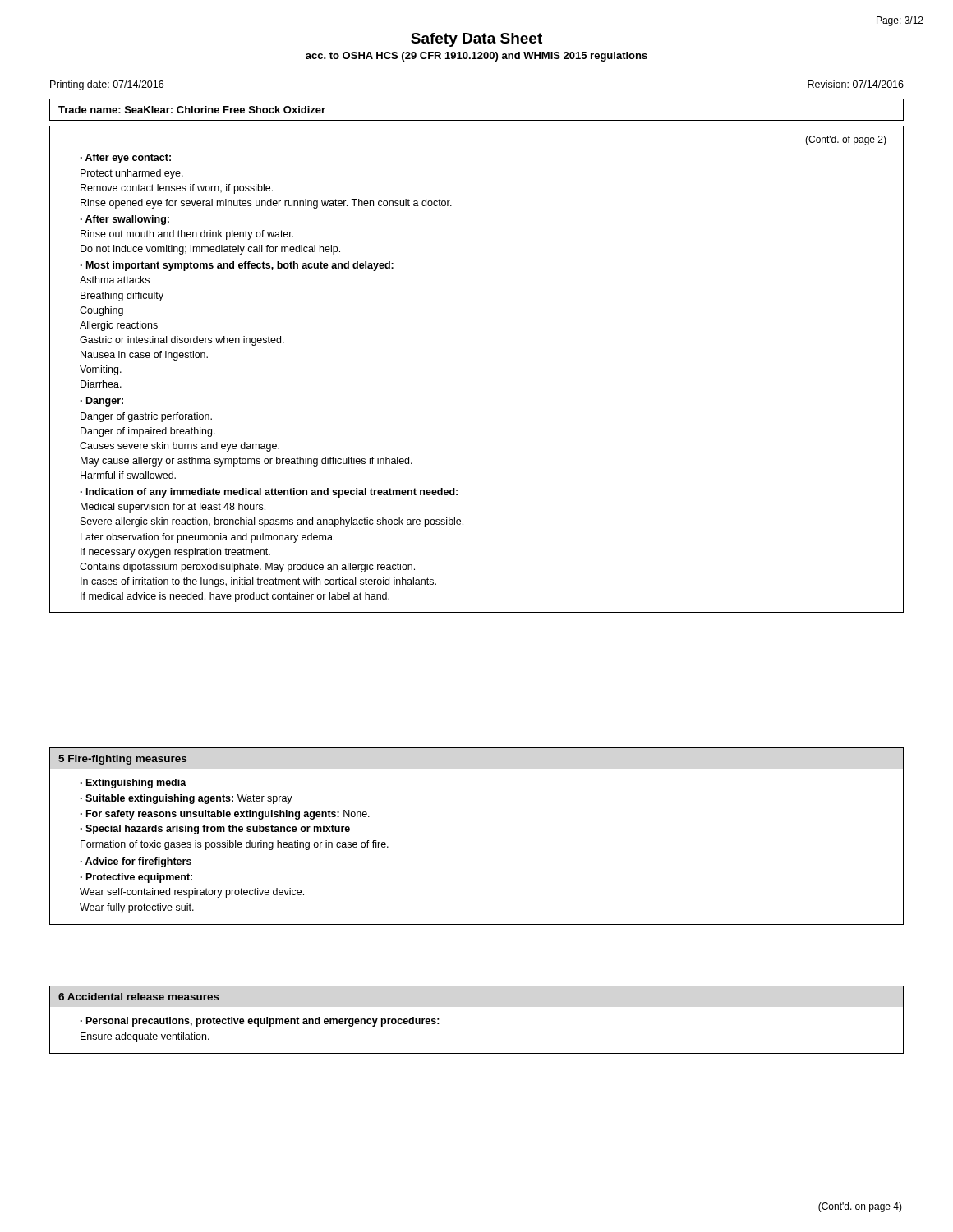
Task: Select the list item that says "· Special hazards arising from the substance"
Action: click(215, 829)
